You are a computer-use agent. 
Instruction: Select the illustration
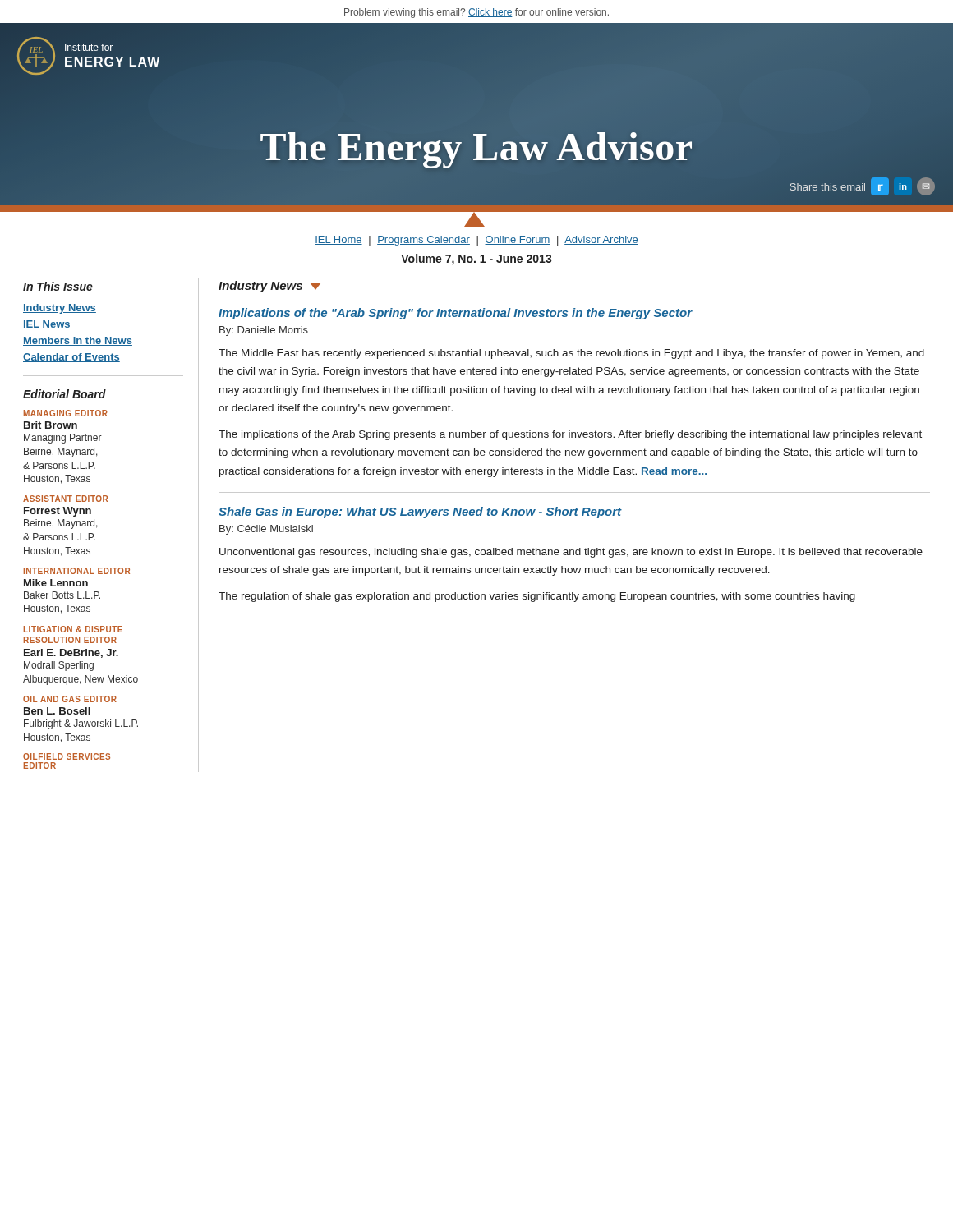pos(476,114)
